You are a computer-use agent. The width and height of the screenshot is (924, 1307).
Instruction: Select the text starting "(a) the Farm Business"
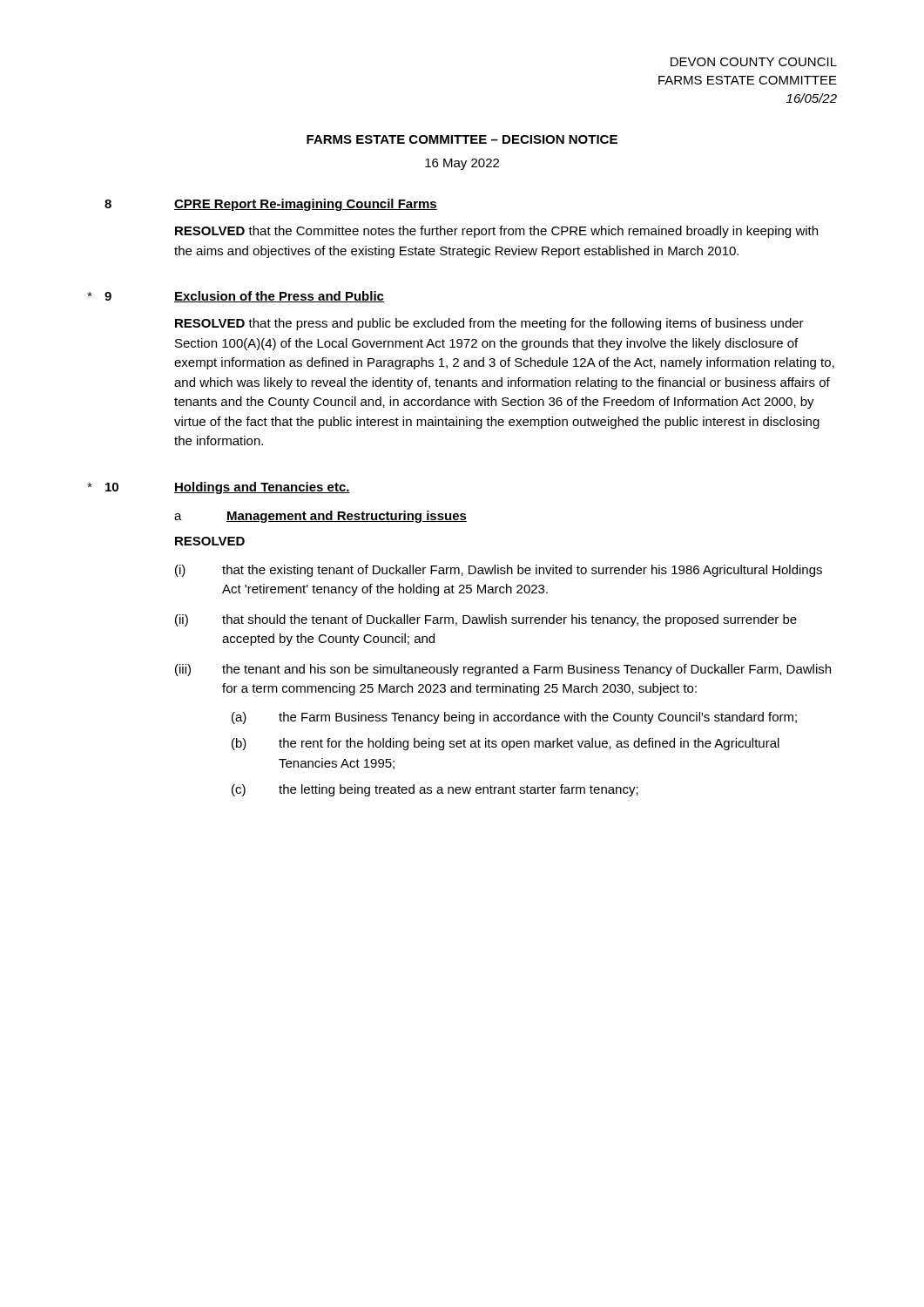click(x=534, y=717)
